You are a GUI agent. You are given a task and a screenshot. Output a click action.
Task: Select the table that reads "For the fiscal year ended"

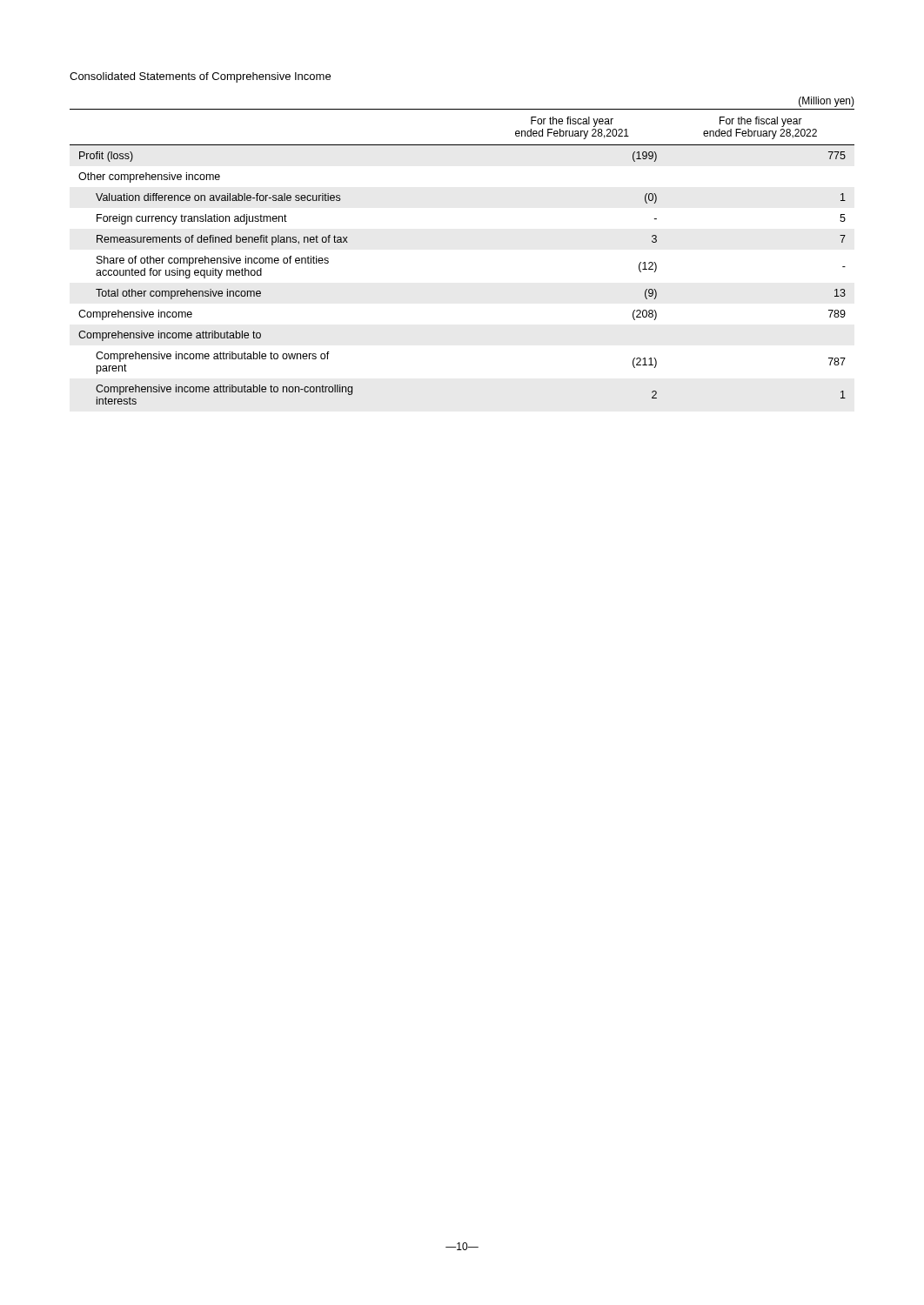pyautogui.click(x=462, y=253)
